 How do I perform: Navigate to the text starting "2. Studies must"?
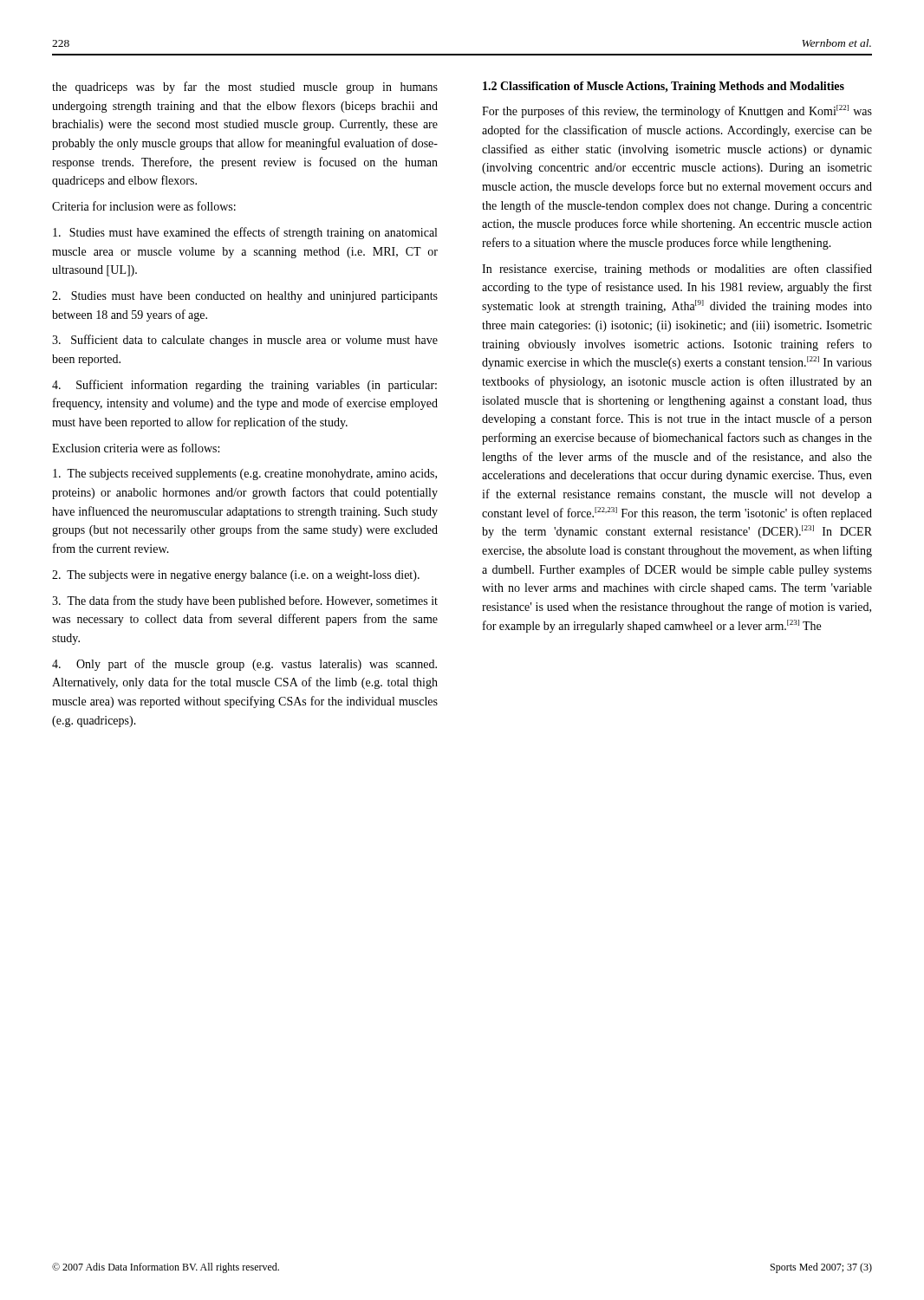pos(245,305)
